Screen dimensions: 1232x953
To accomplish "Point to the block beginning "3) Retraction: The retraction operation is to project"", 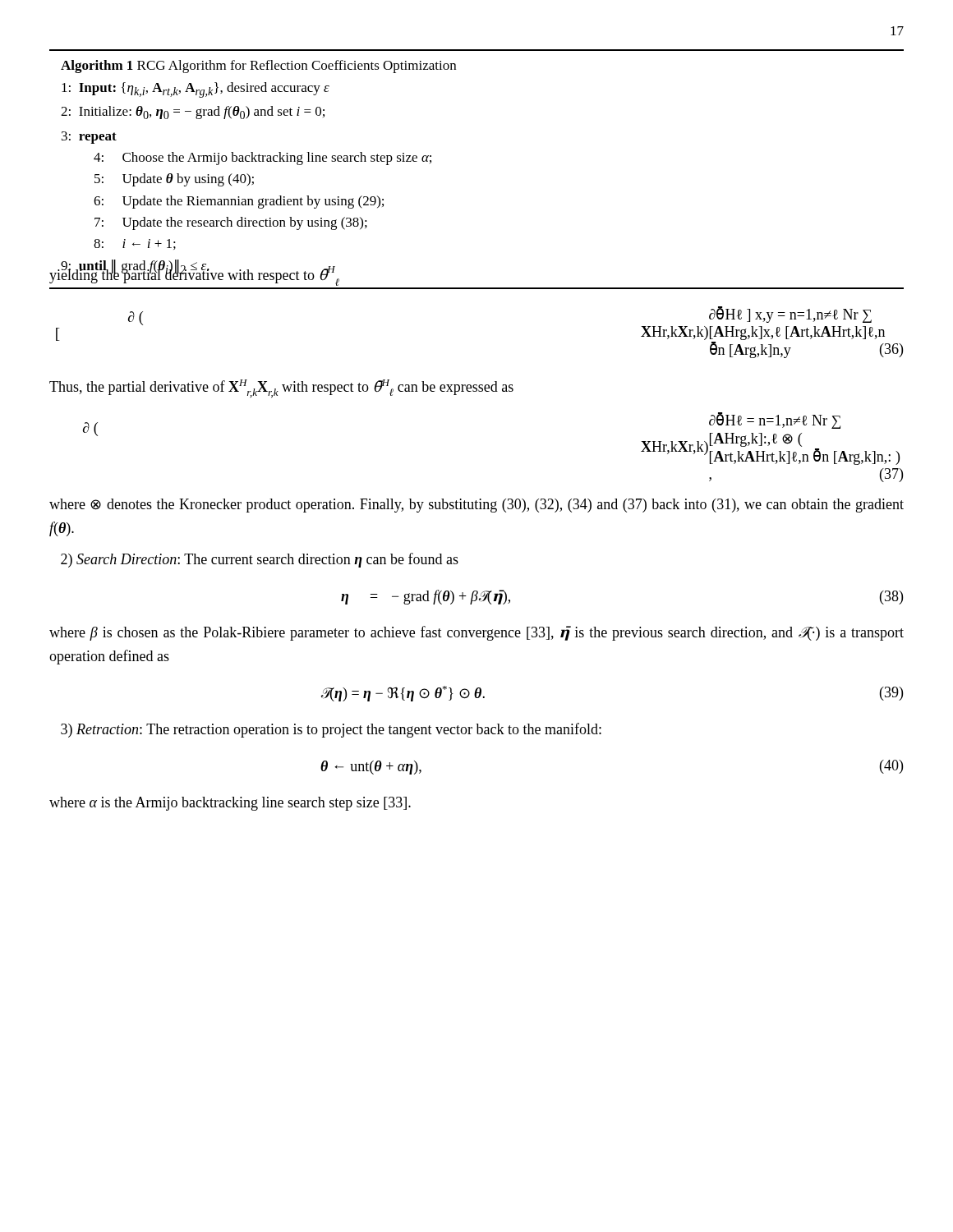I will (x=326, y=729).
